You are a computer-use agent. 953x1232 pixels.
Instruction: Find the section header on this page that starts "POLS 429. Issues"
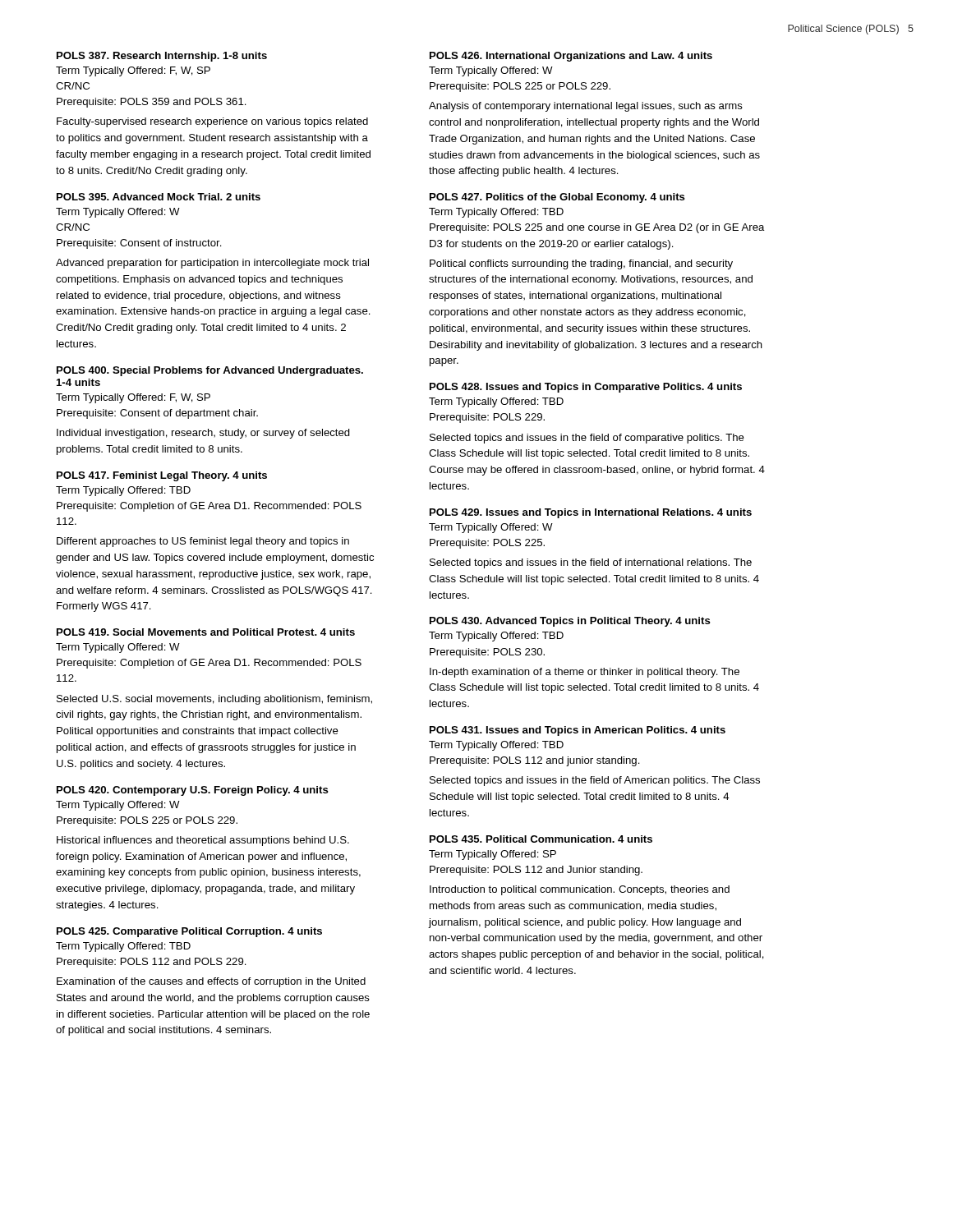(590, 512)
